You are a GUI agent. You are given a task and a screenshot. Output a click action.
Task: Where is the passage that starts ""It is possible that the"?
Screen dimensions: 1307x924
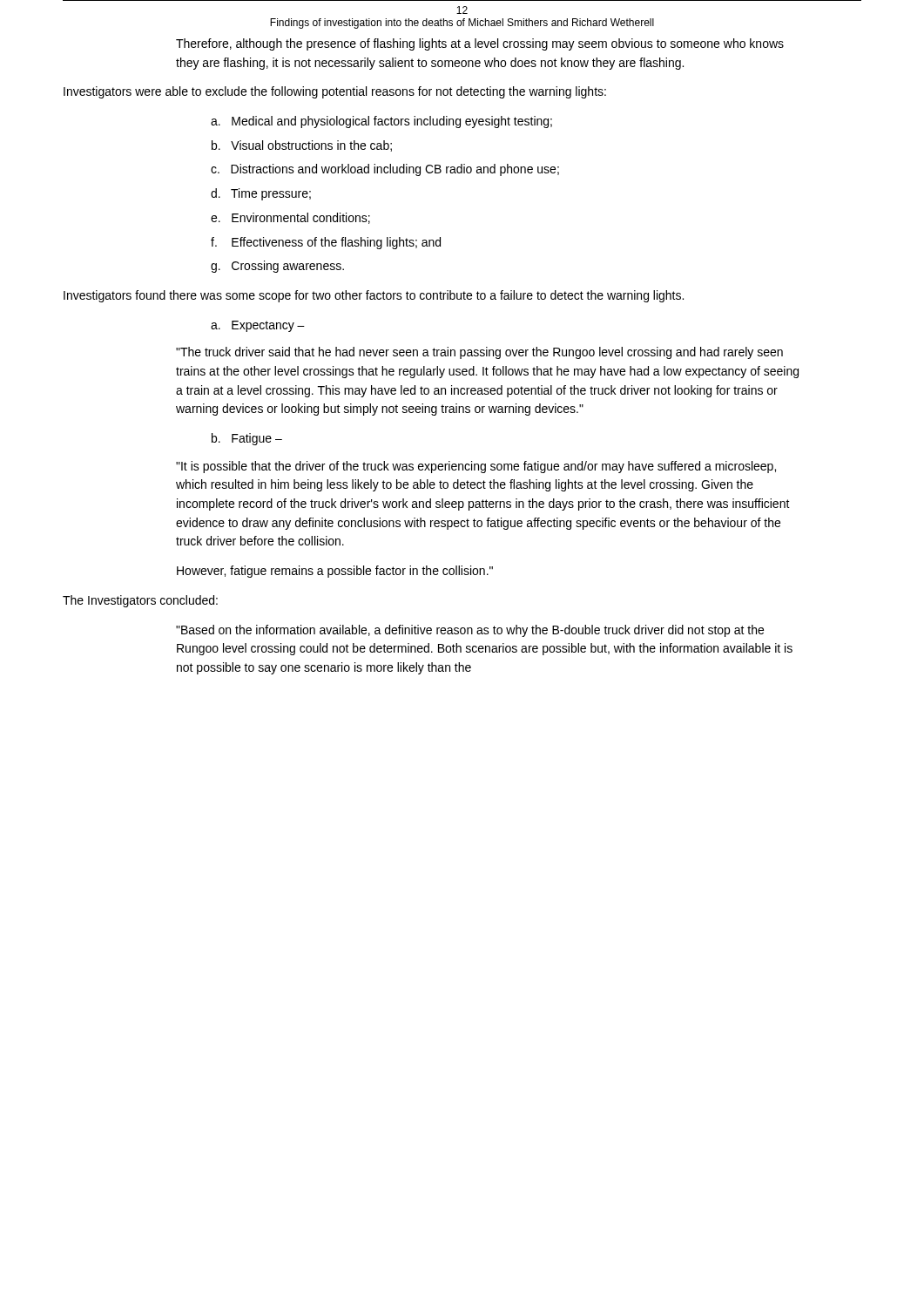click(492, 519)
